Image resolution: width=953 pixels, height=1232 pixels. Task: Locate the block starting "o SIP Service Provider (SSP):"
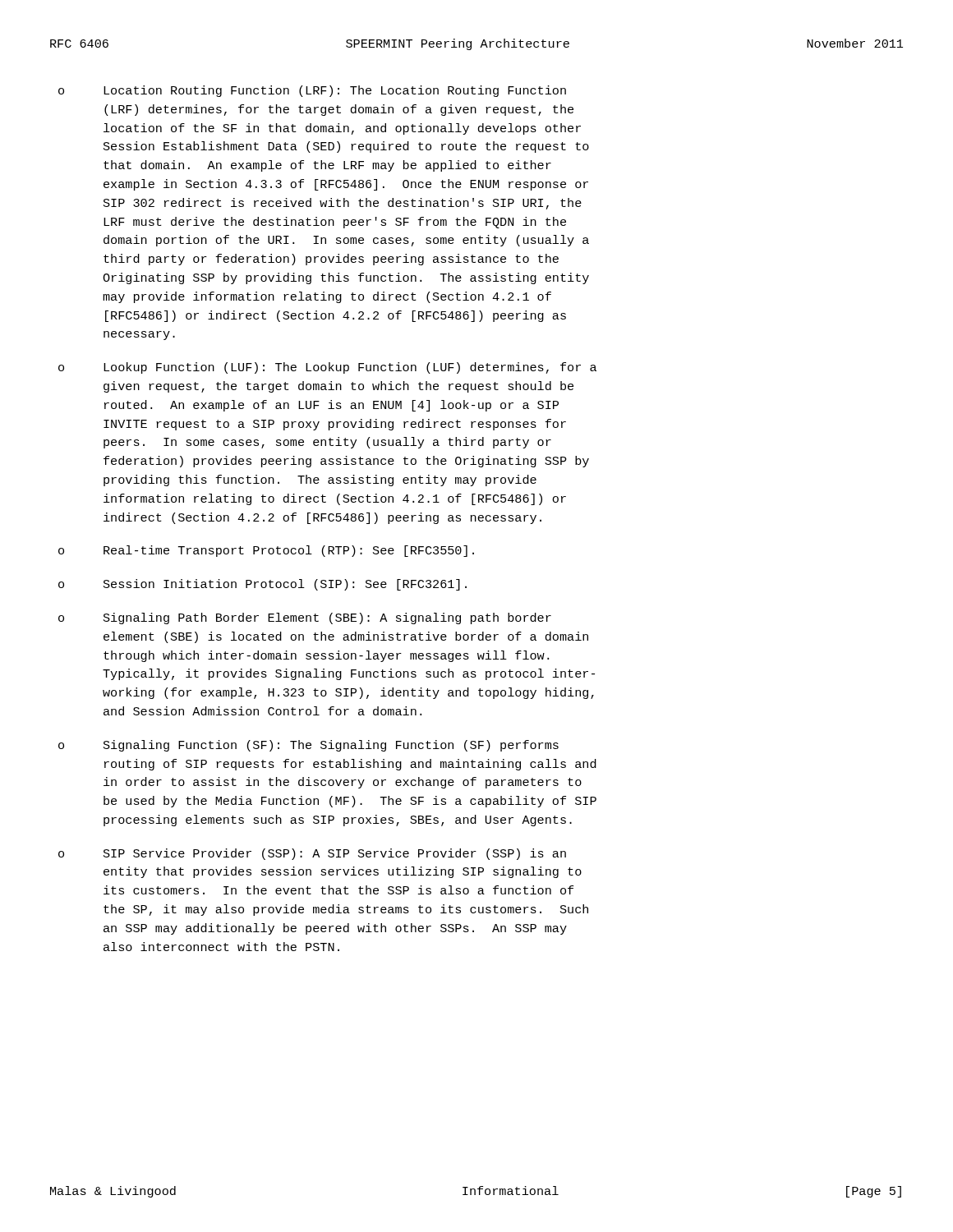[x=476, y=901]
